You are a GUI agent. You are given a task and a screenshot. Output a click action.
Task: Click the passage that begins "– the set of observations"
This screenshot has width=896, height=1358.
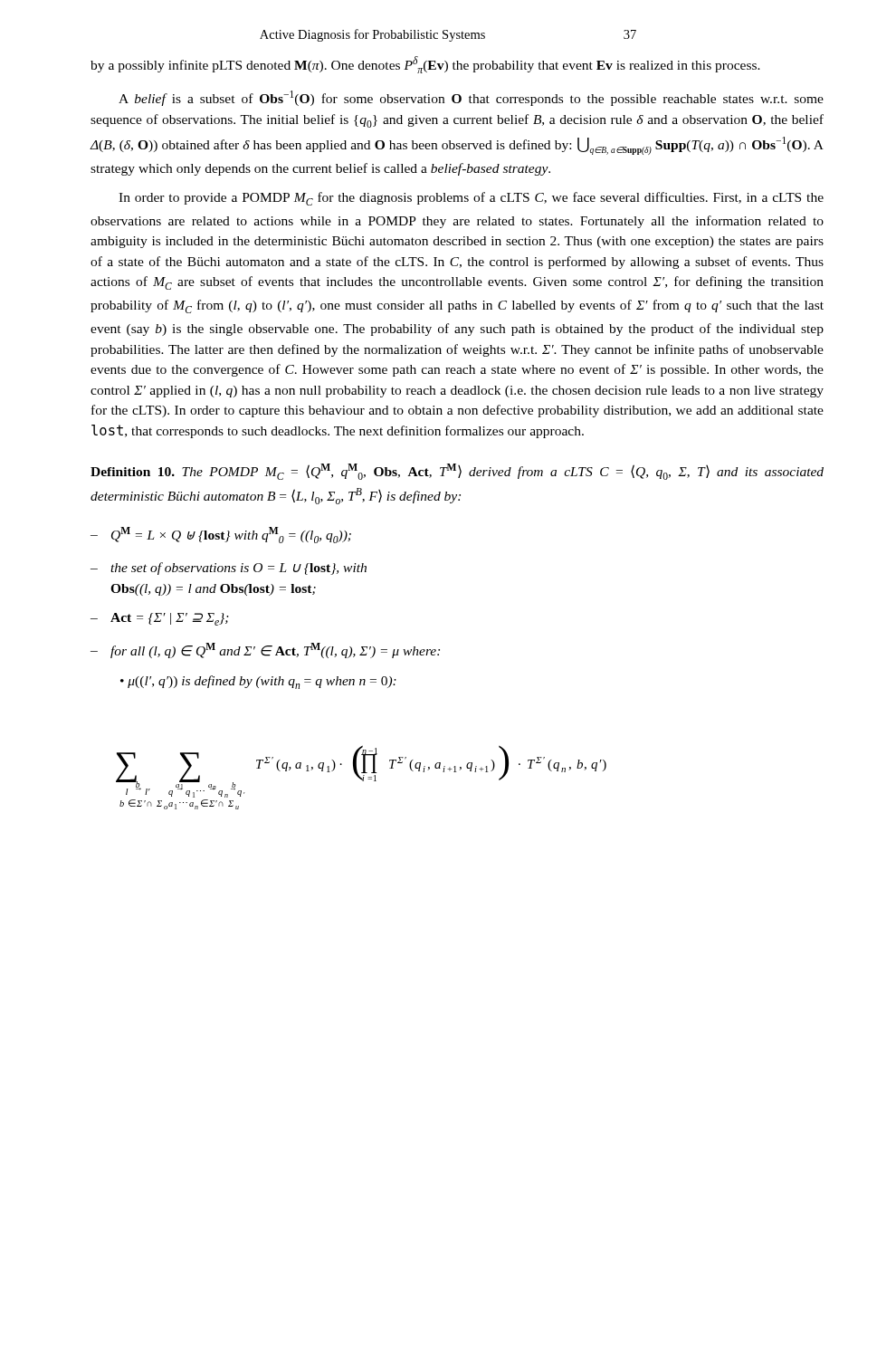click(x=229, y=569)
